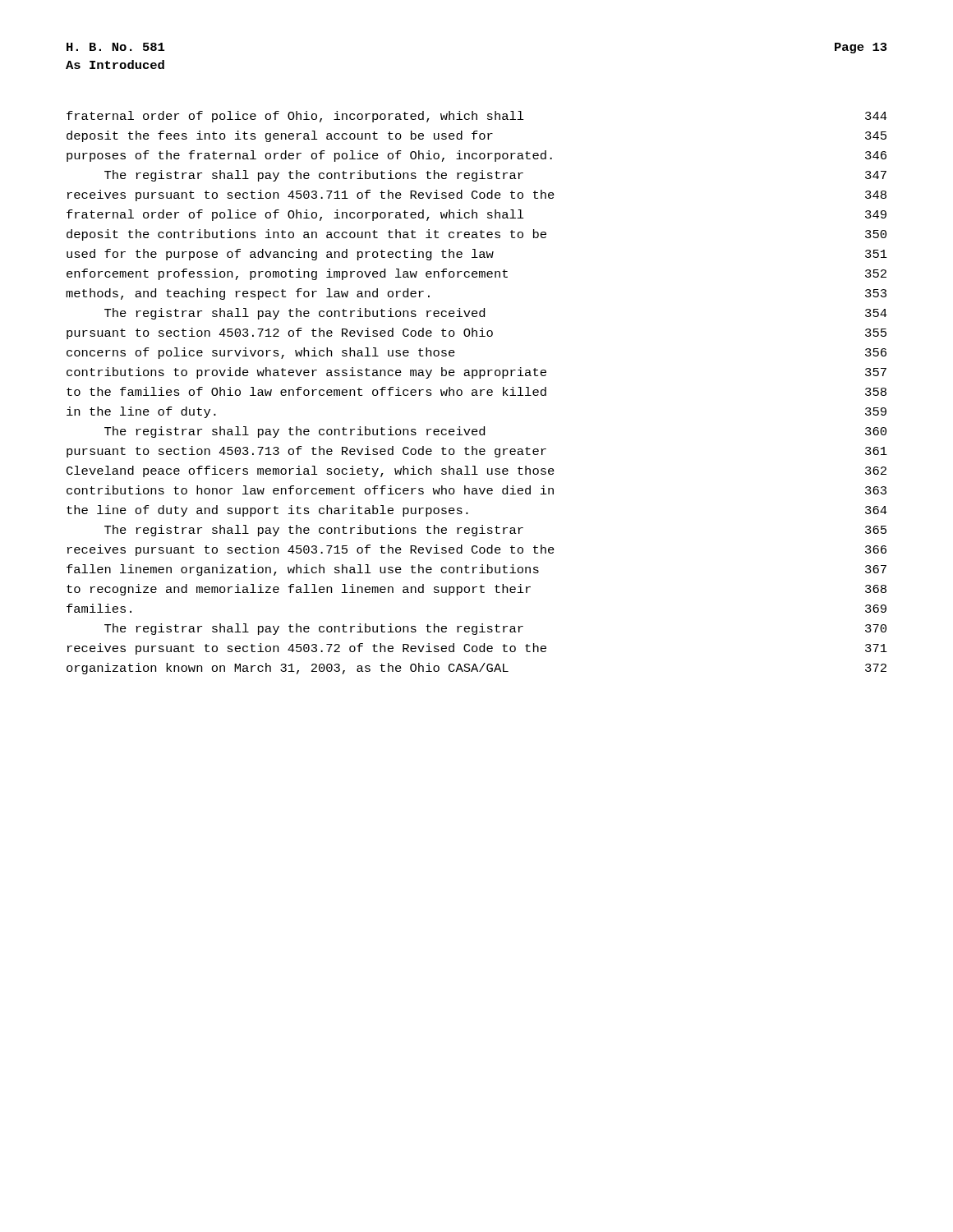Click on the text block that says "fraternal order of police of"
The width and height of the screenshot is (953, 1232).
click(476, 136)
